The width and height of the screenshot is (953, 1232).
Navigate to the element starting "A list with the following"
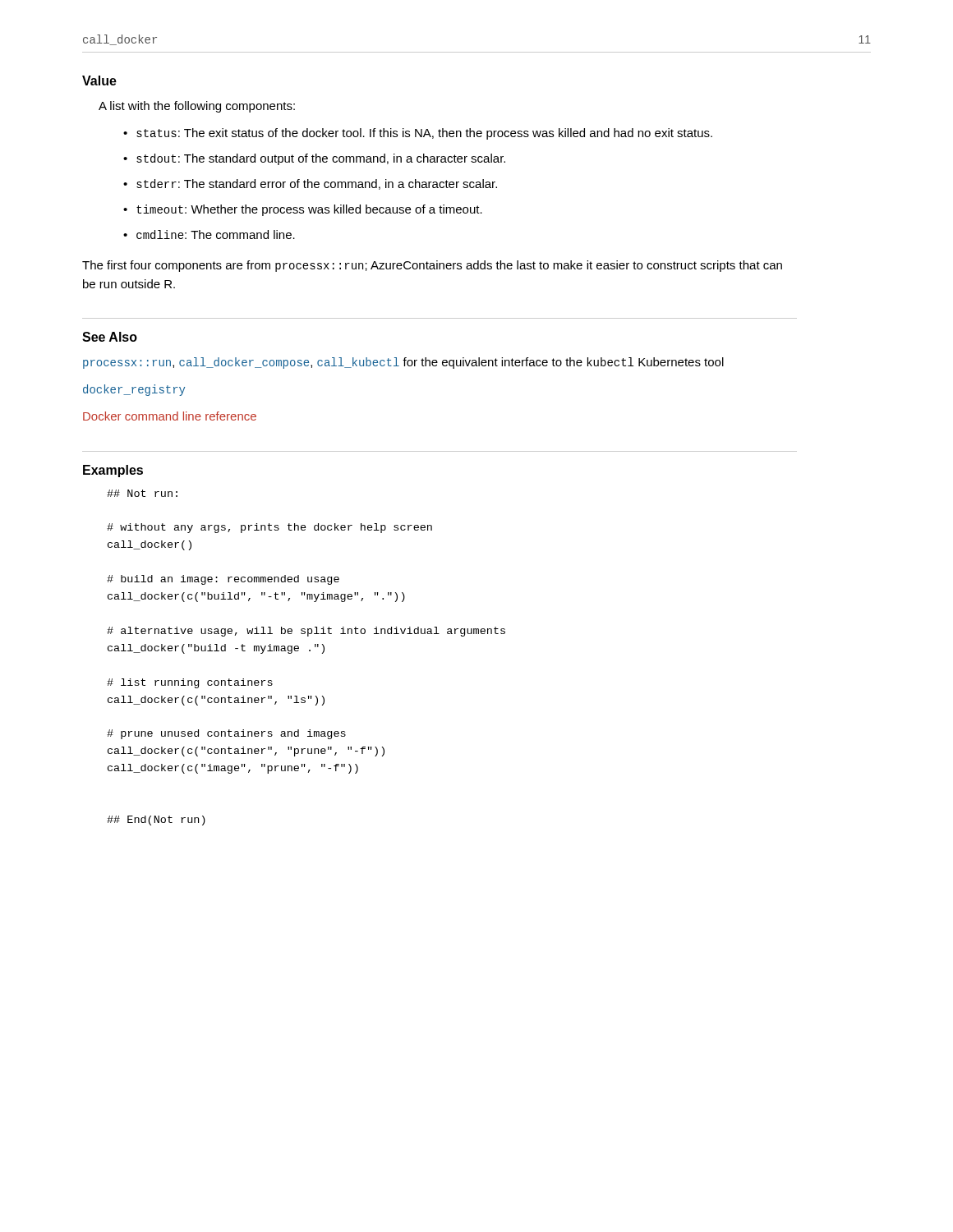coord(197,106)
